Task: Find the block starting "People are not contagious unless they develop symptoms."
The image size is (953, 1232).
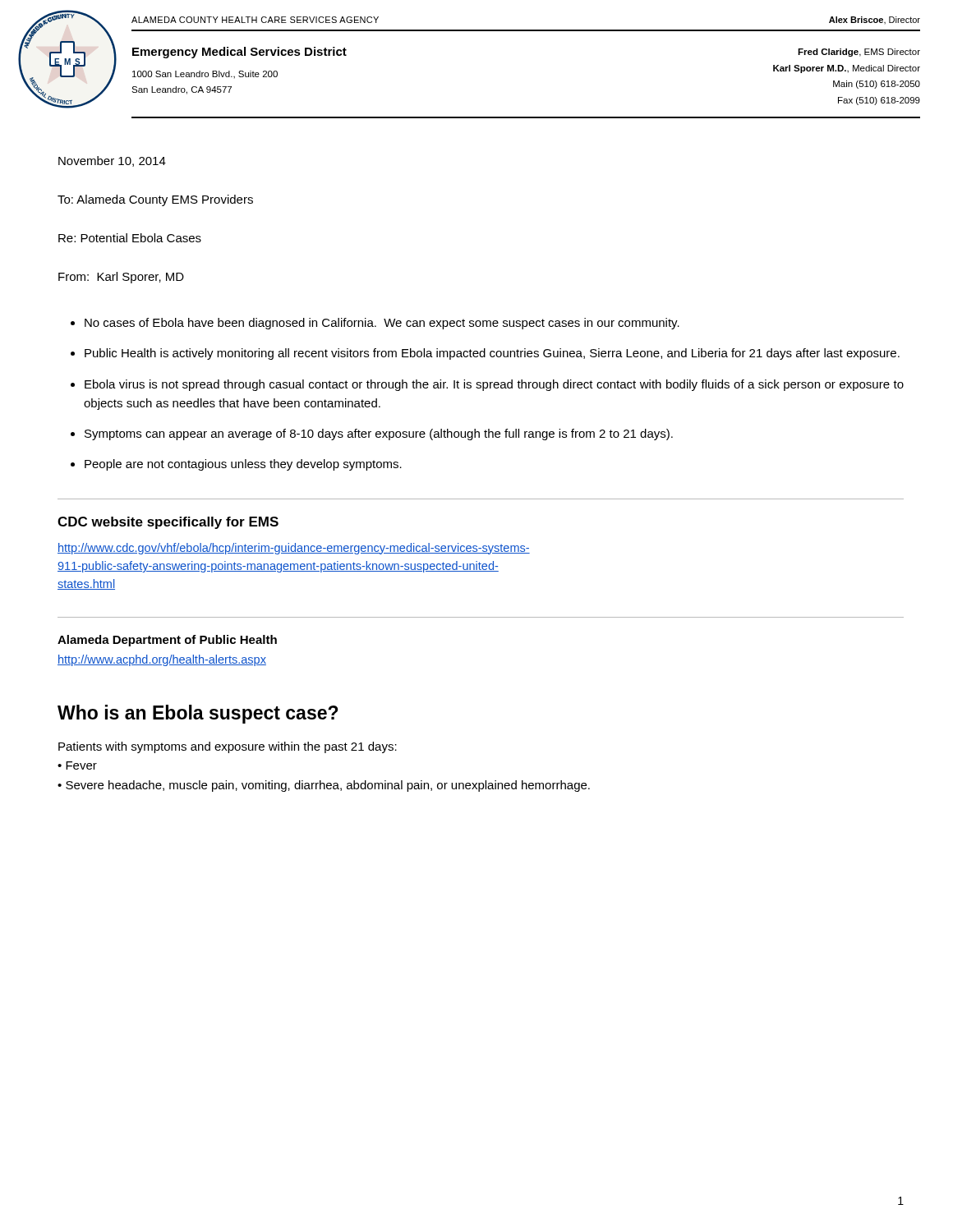Action: (243, 464)
